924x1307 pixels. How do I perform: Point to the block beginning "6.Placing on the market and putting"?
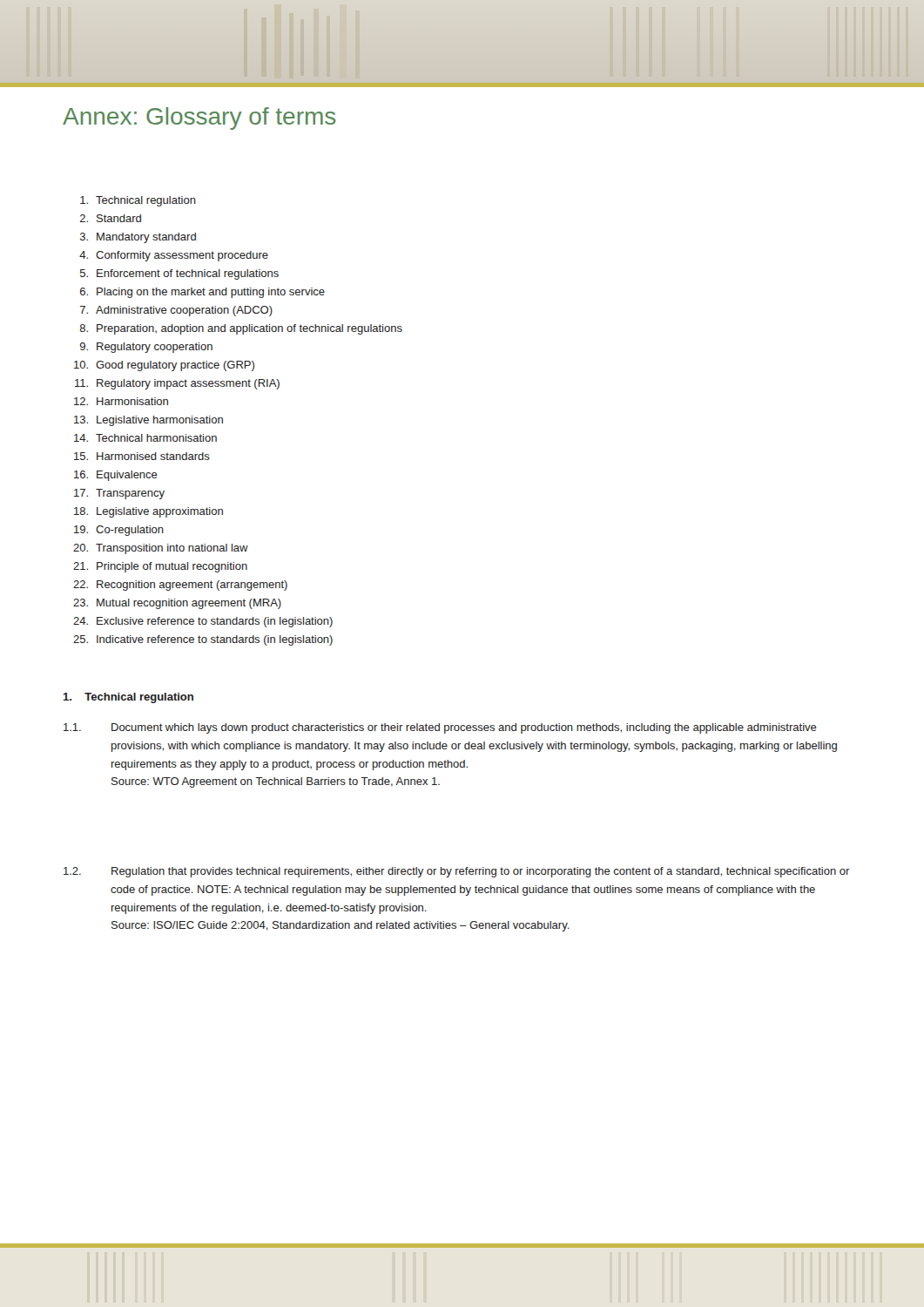[202, 293]
